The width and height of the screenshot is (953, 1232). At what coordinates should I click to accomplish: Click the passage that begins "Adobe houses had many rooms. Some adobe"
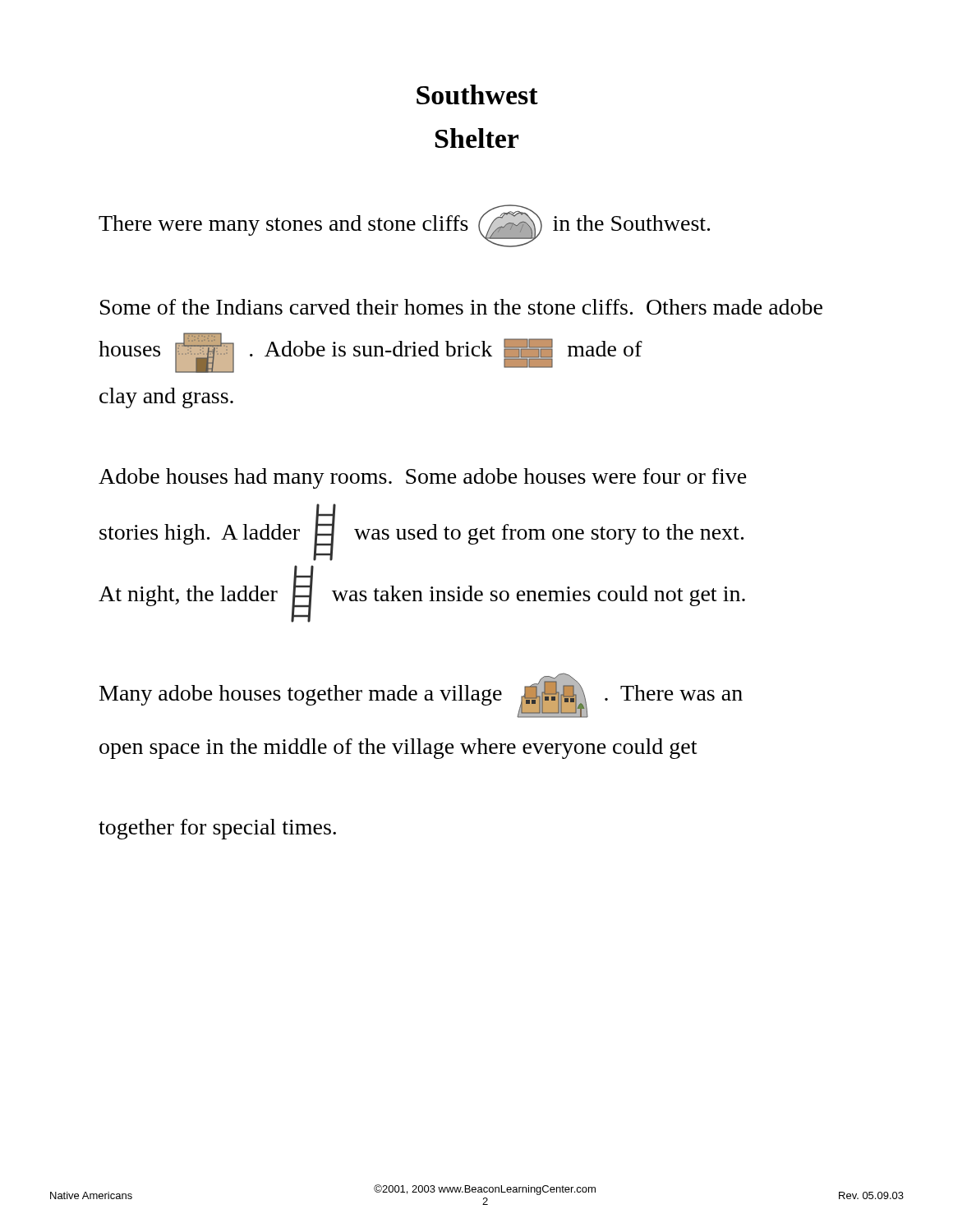click(423, 476)
